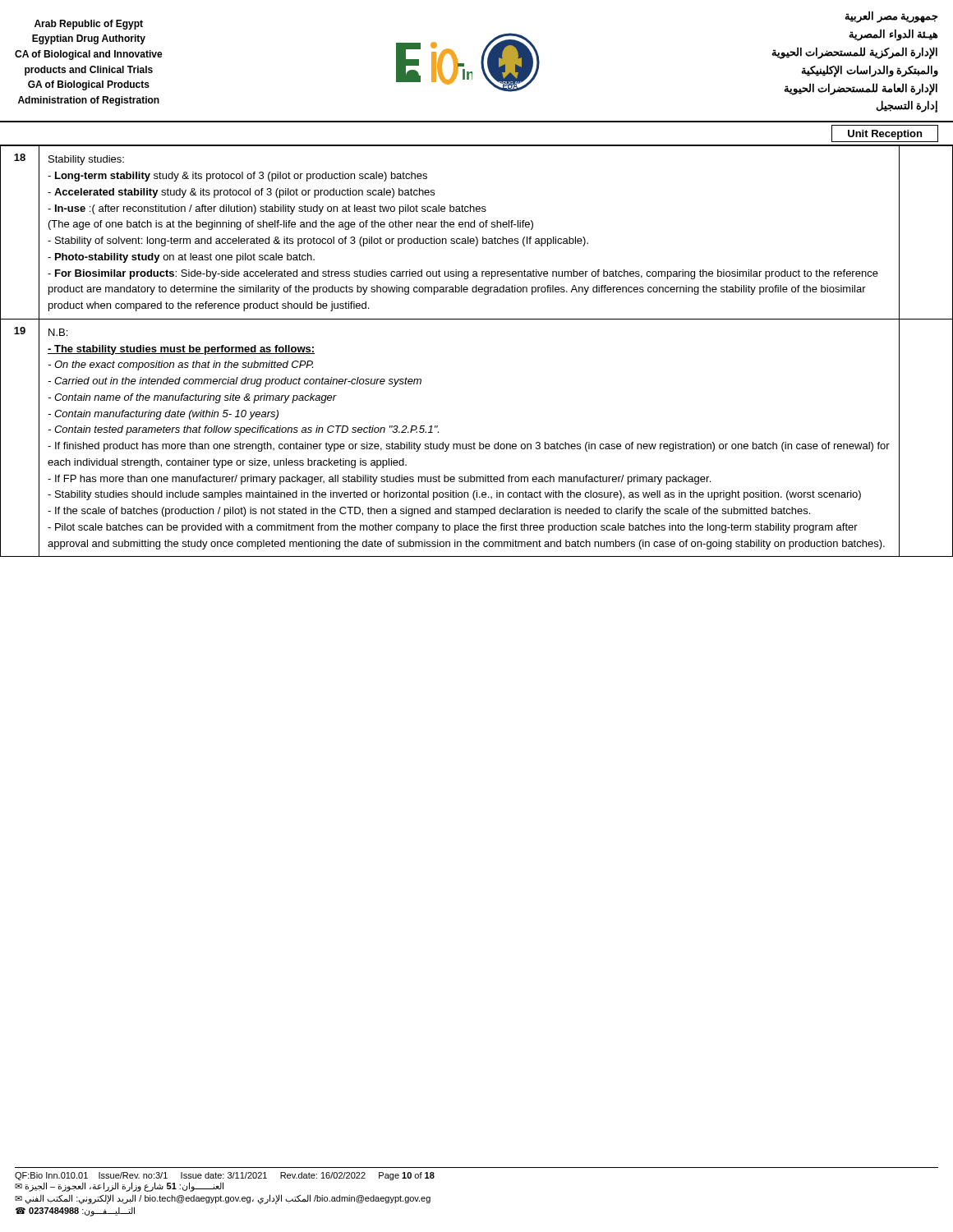Where does it say "Unit Reception"?
Image resolution: width=953 pixels, height=1232 pixels.
click(x=885, y=134)
